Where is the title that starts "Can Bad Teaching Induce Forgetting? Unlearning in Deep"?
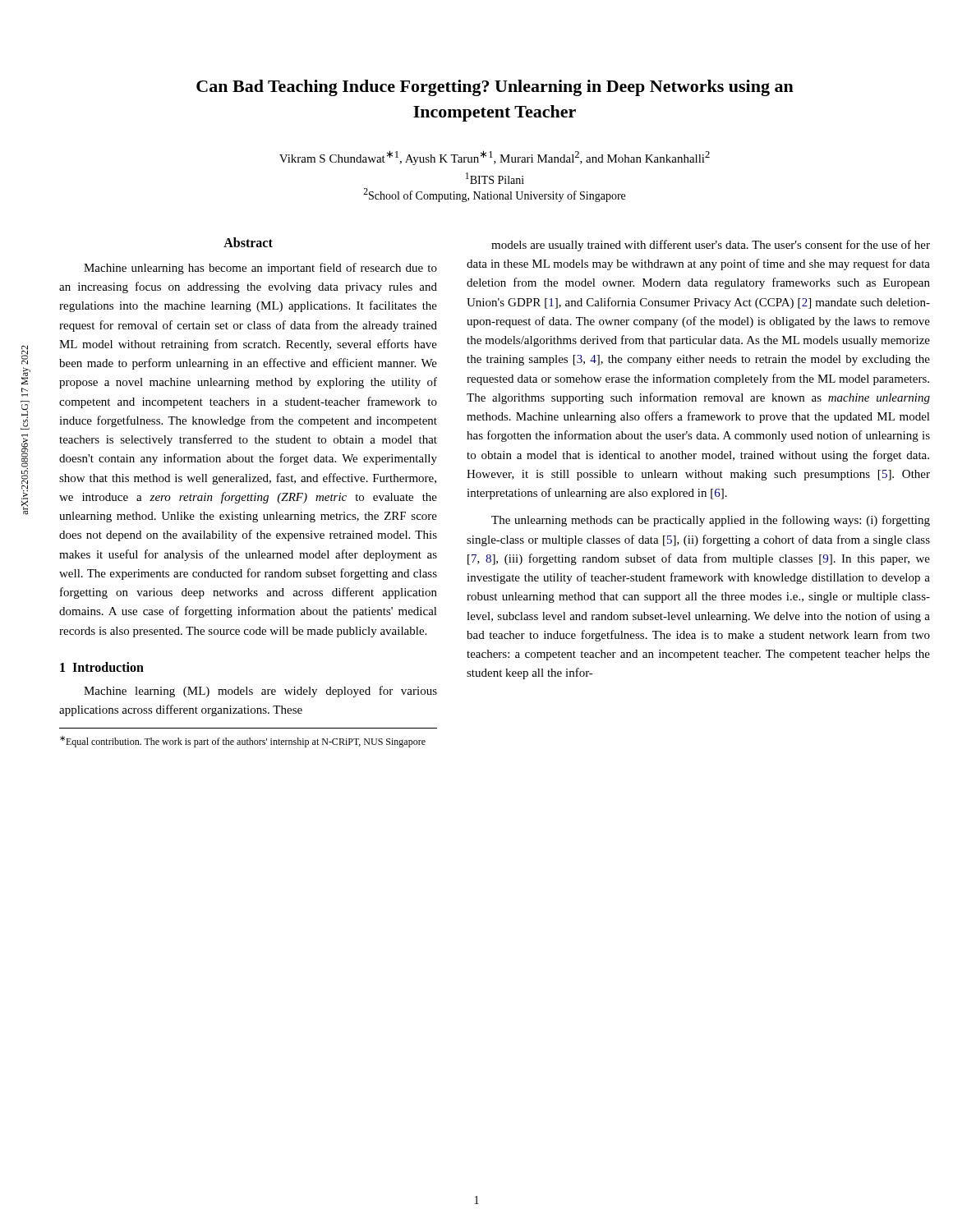Image resolution: width=953 pixels, height=1232 pixels. [495, 99]
